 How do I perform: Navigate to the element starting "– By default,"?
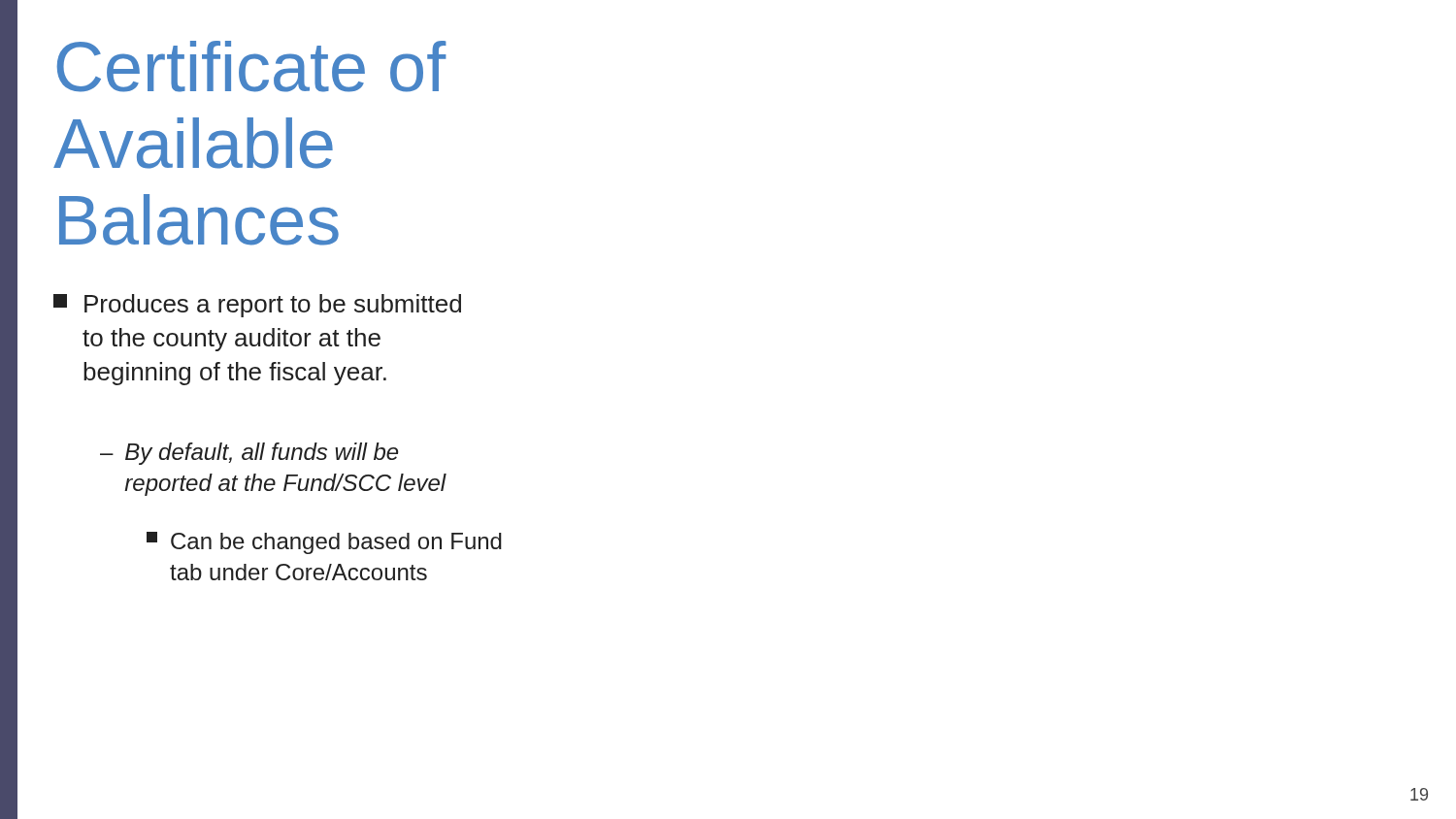pos(387,468)
